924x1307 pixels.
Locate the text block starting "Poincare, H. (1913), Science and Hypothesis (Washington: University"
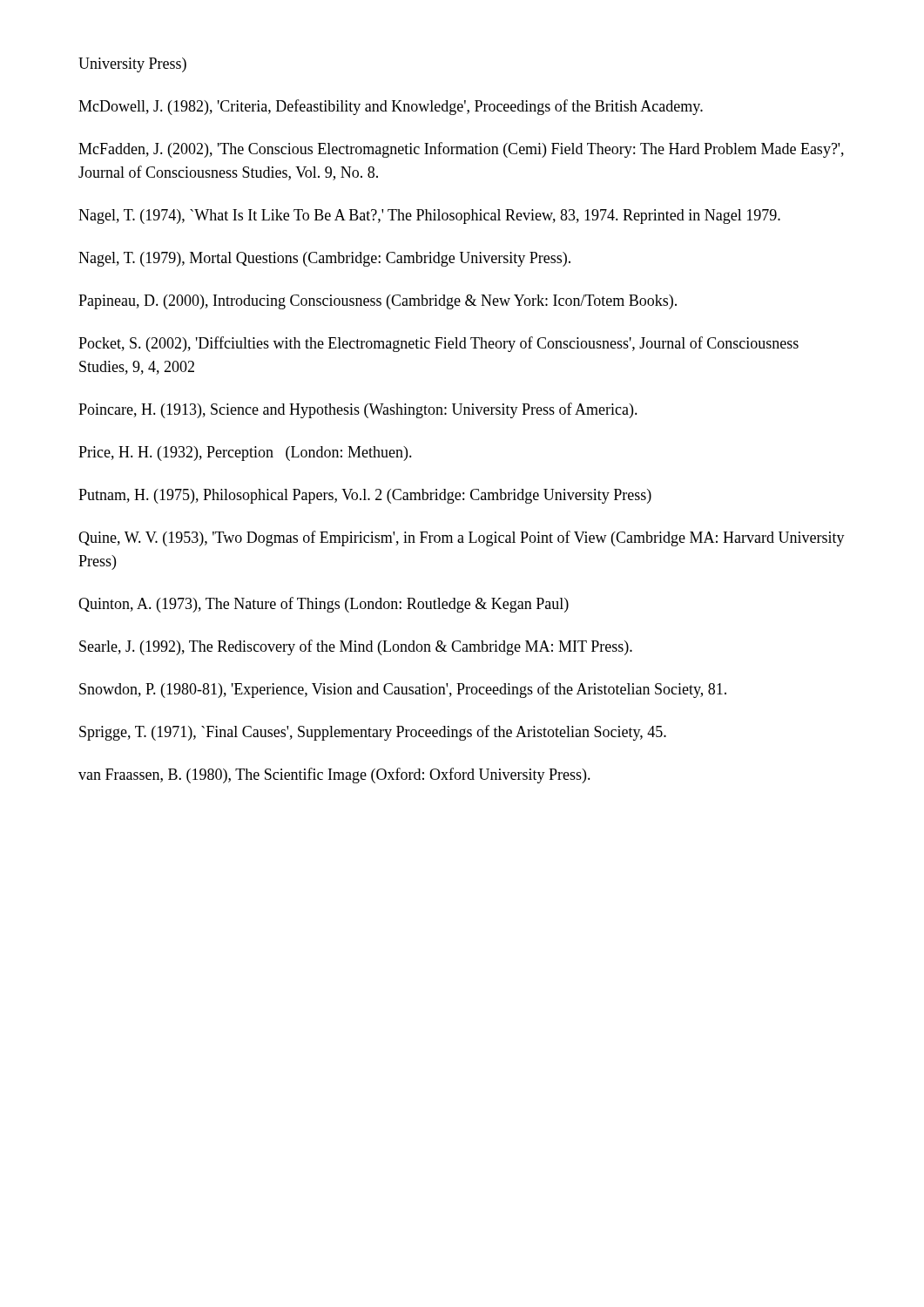(x=358, y=410)
